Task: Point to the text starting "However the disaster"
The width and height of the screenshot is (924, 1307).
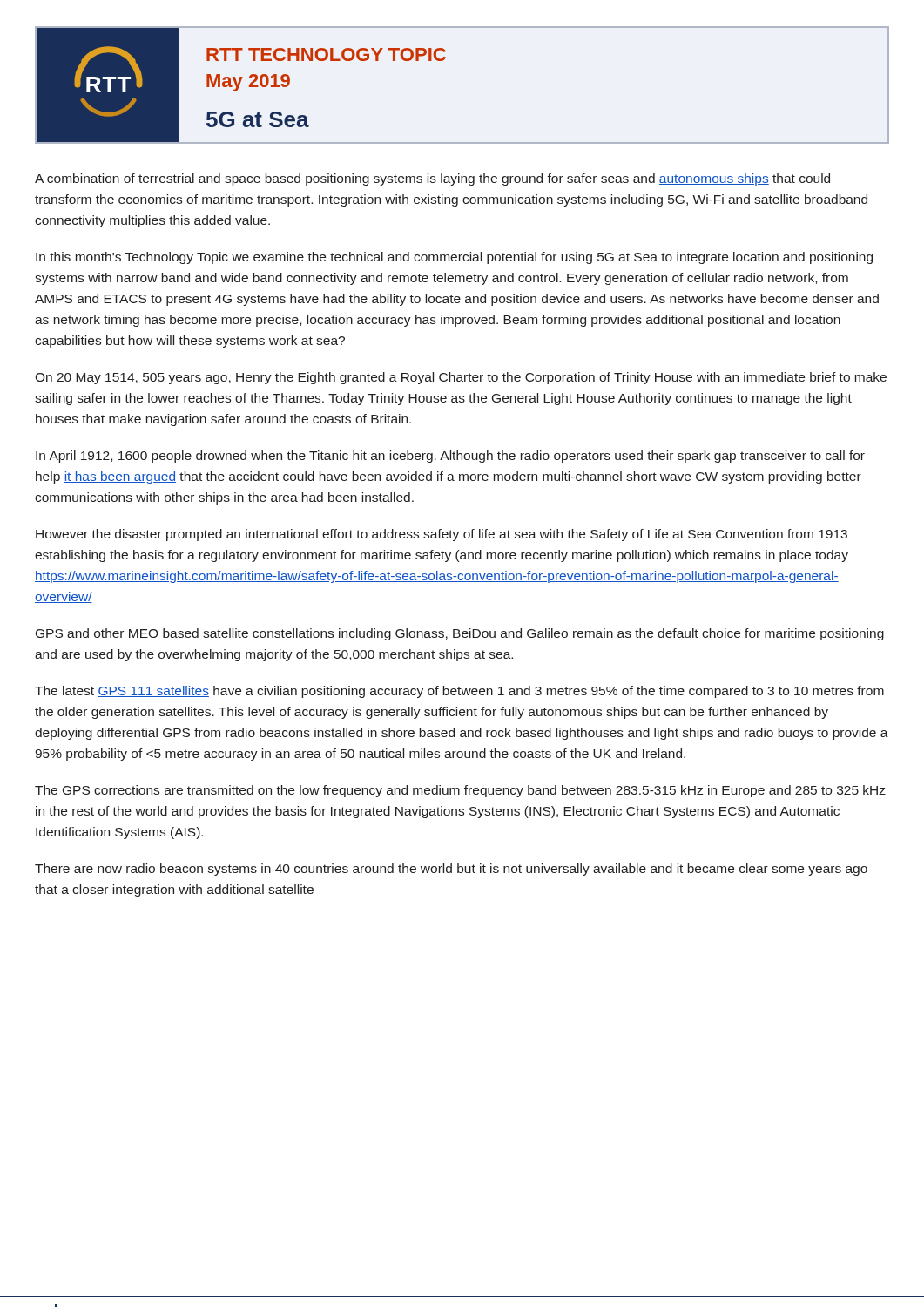Action: pos(462,566)
